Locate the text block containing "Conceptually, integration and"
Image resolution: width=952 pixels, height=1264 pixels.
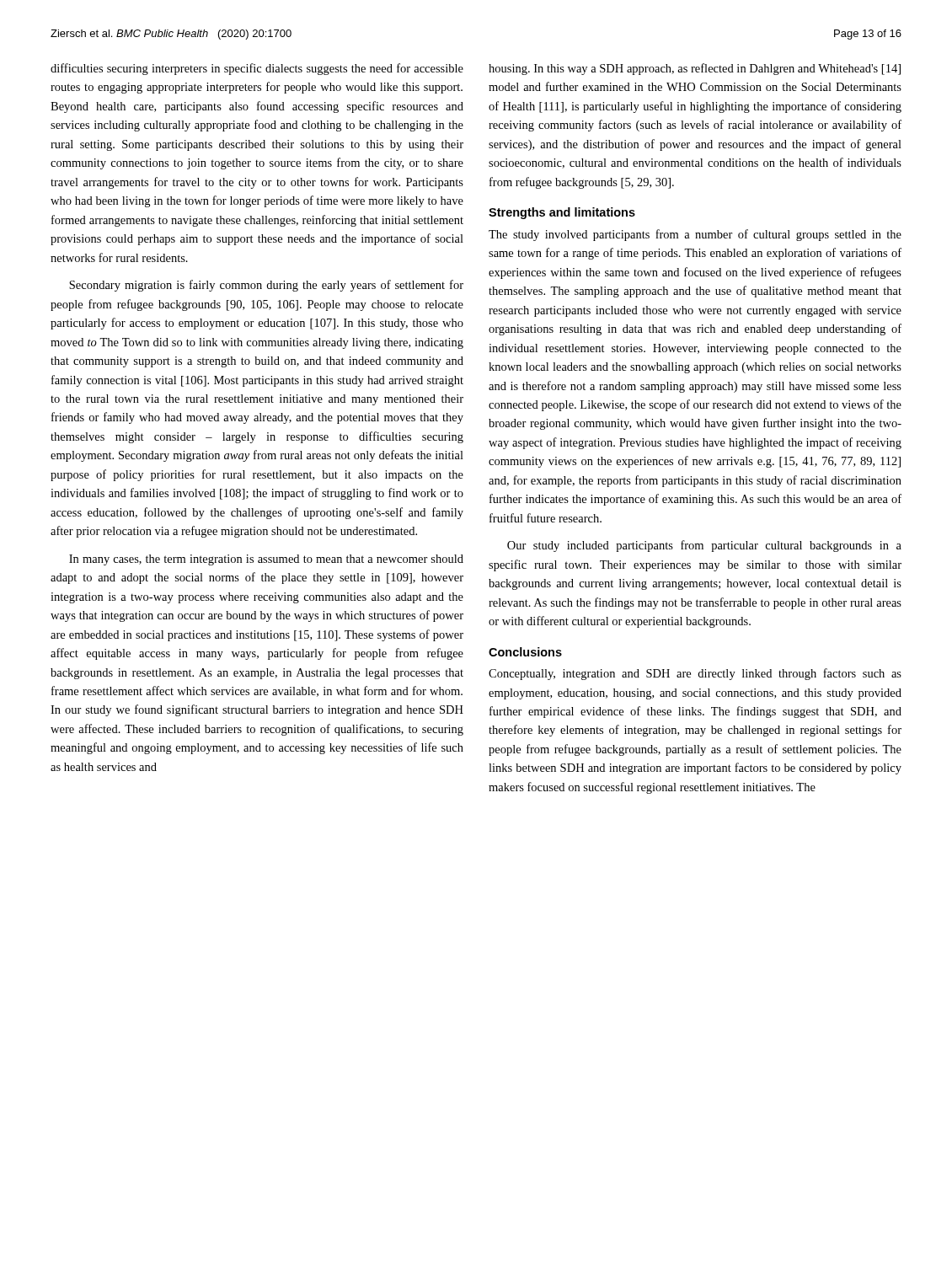(695, 730)
